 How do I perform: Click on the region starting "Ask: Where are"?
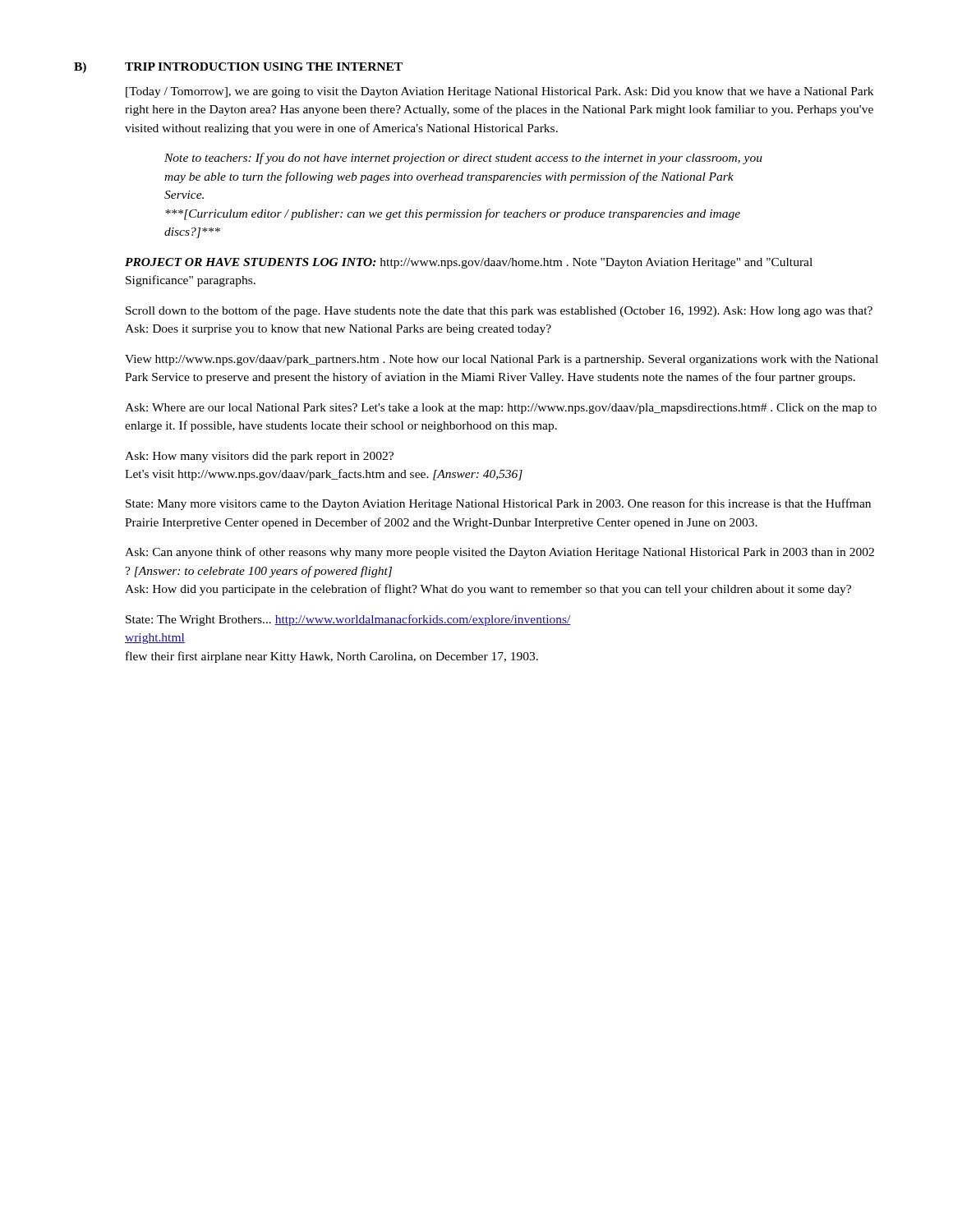pos(501,416)
